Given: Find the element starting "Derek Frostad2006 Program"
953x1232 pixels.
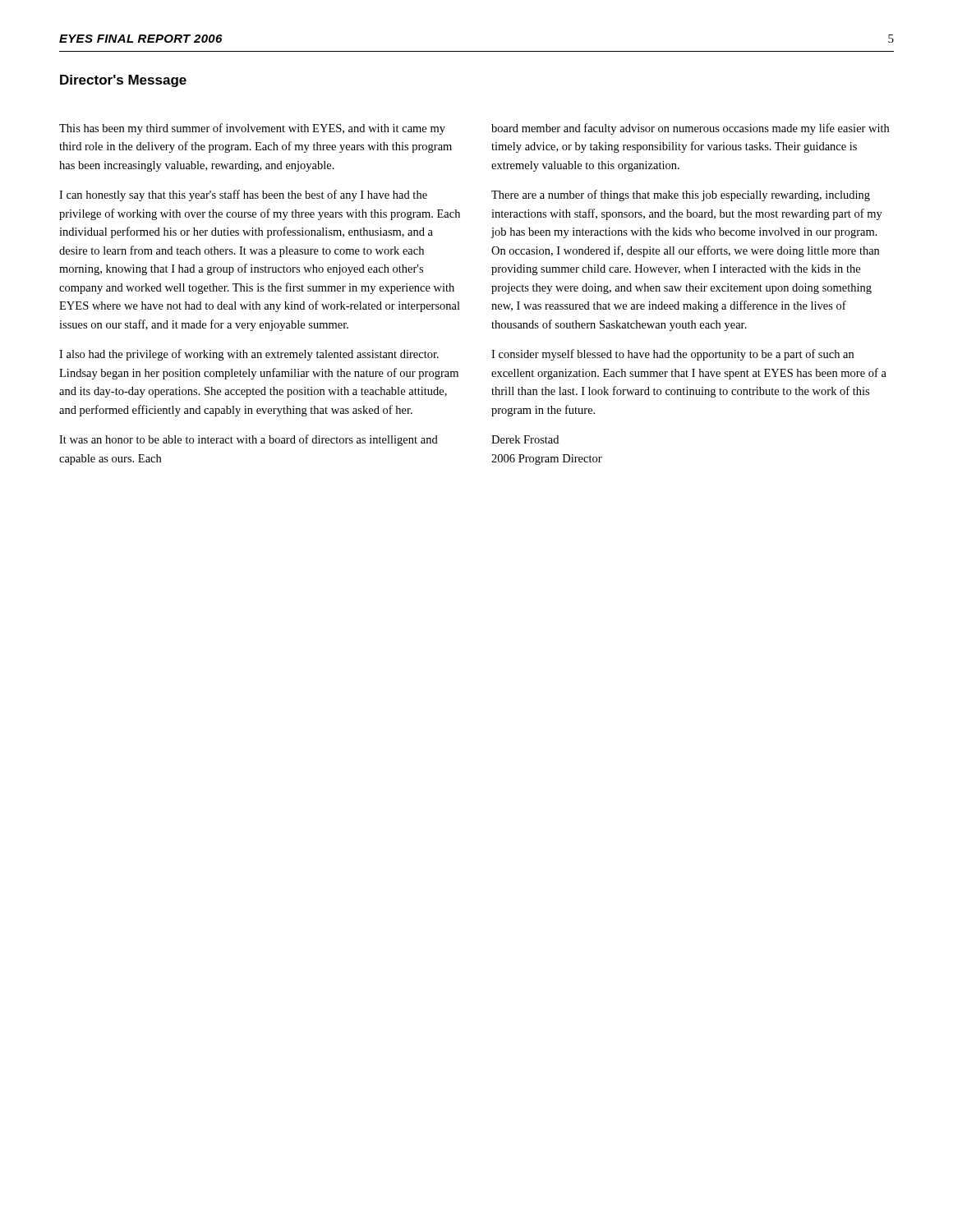Looking at the screenshot, I should point(547,449).
